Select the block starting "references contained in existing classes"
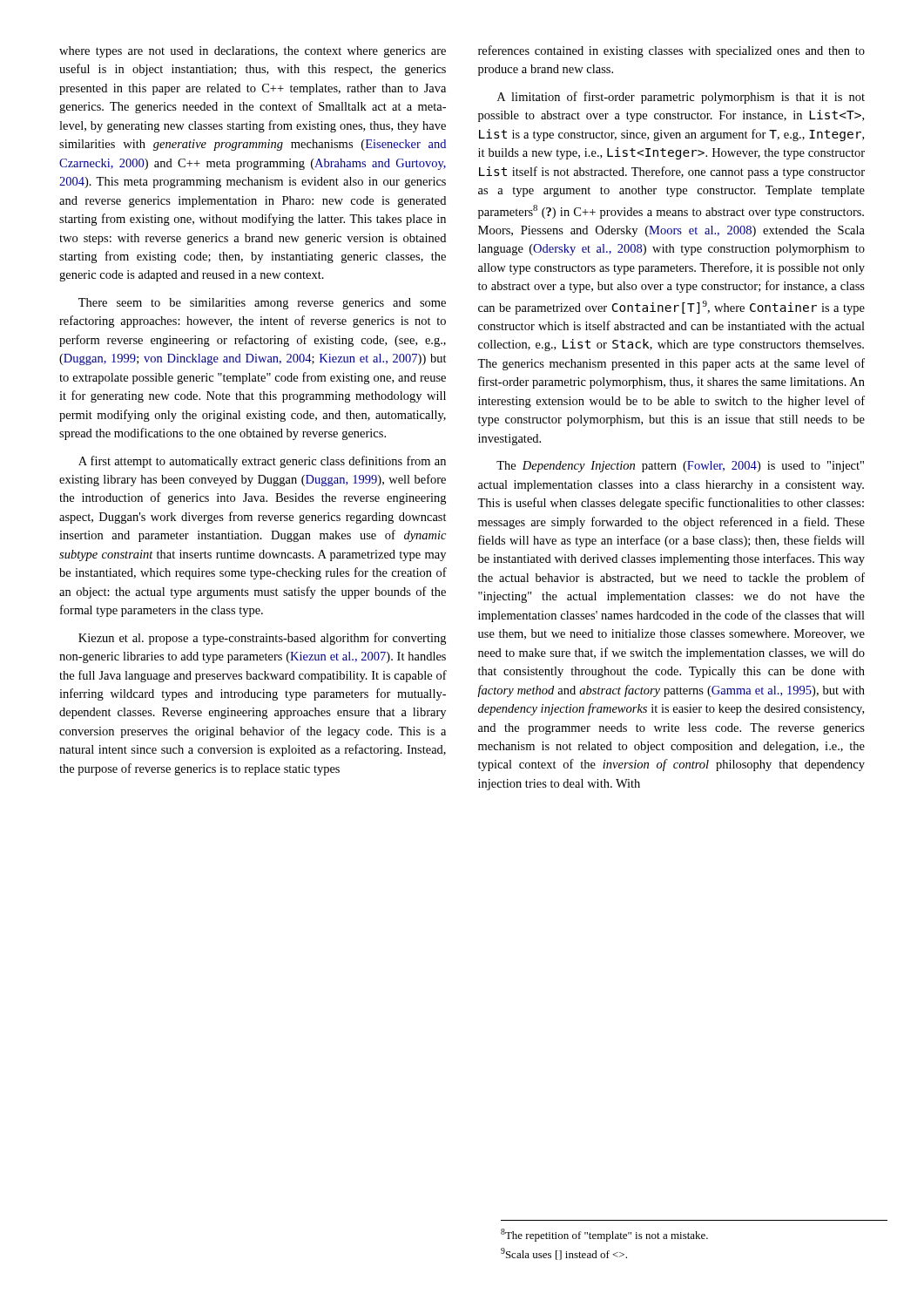 pyautogui.click(x=671, y=60)
